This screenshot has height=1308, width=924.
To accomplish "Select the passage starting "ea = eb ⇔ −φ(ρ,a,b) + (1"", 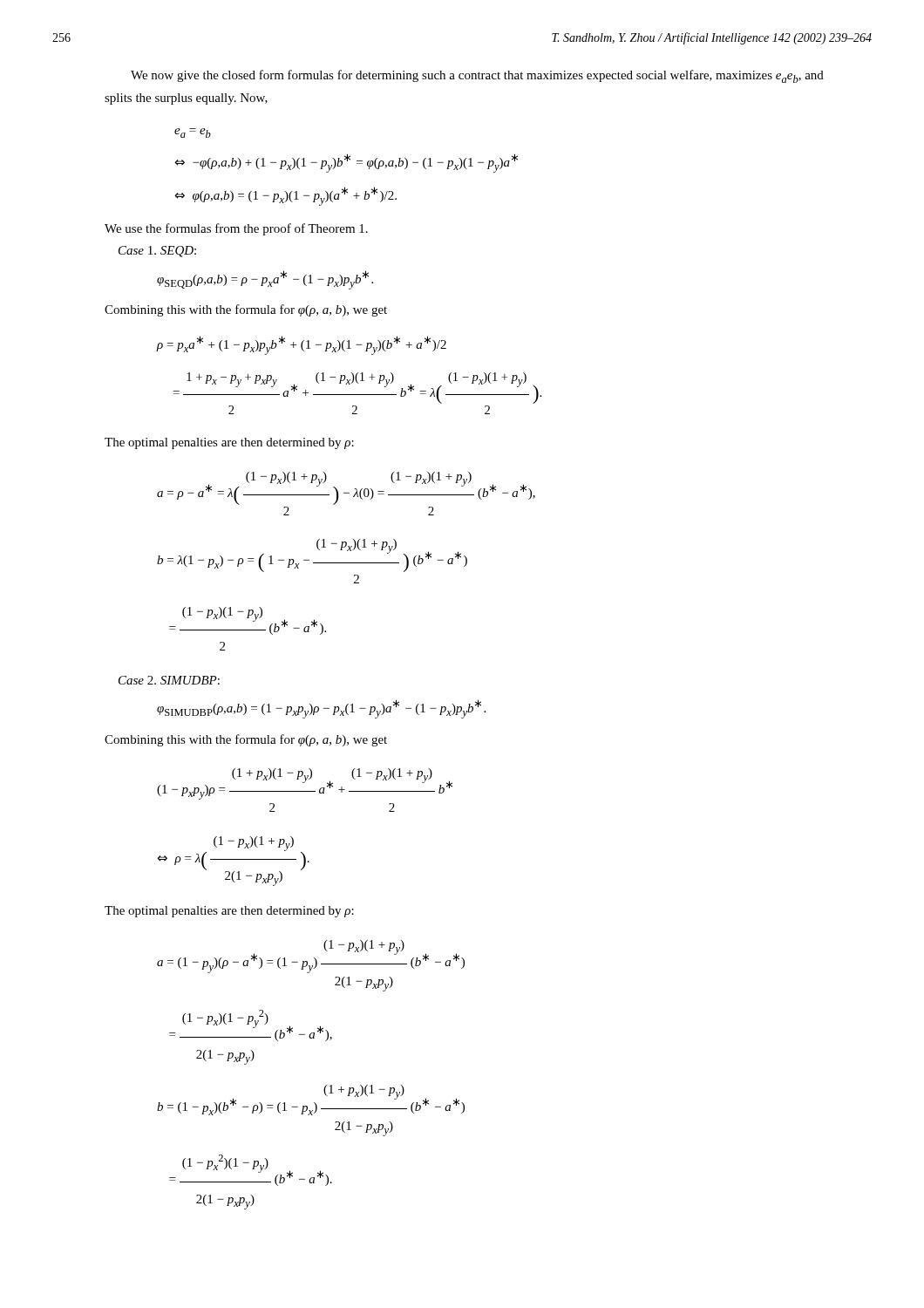I will [x=506, y=164].
